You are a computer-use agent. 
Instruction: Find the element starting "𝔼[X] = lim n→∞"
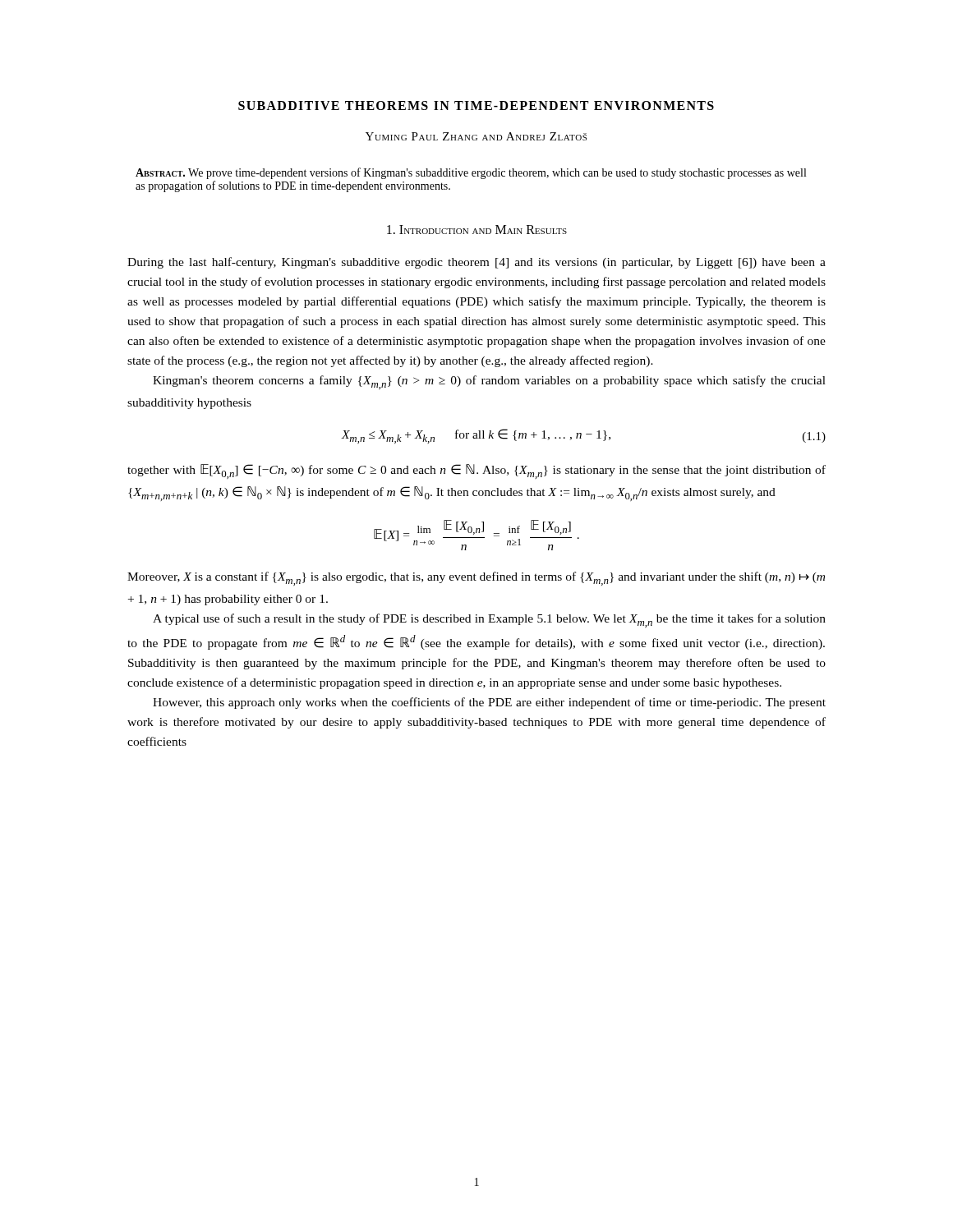[476, 536]
